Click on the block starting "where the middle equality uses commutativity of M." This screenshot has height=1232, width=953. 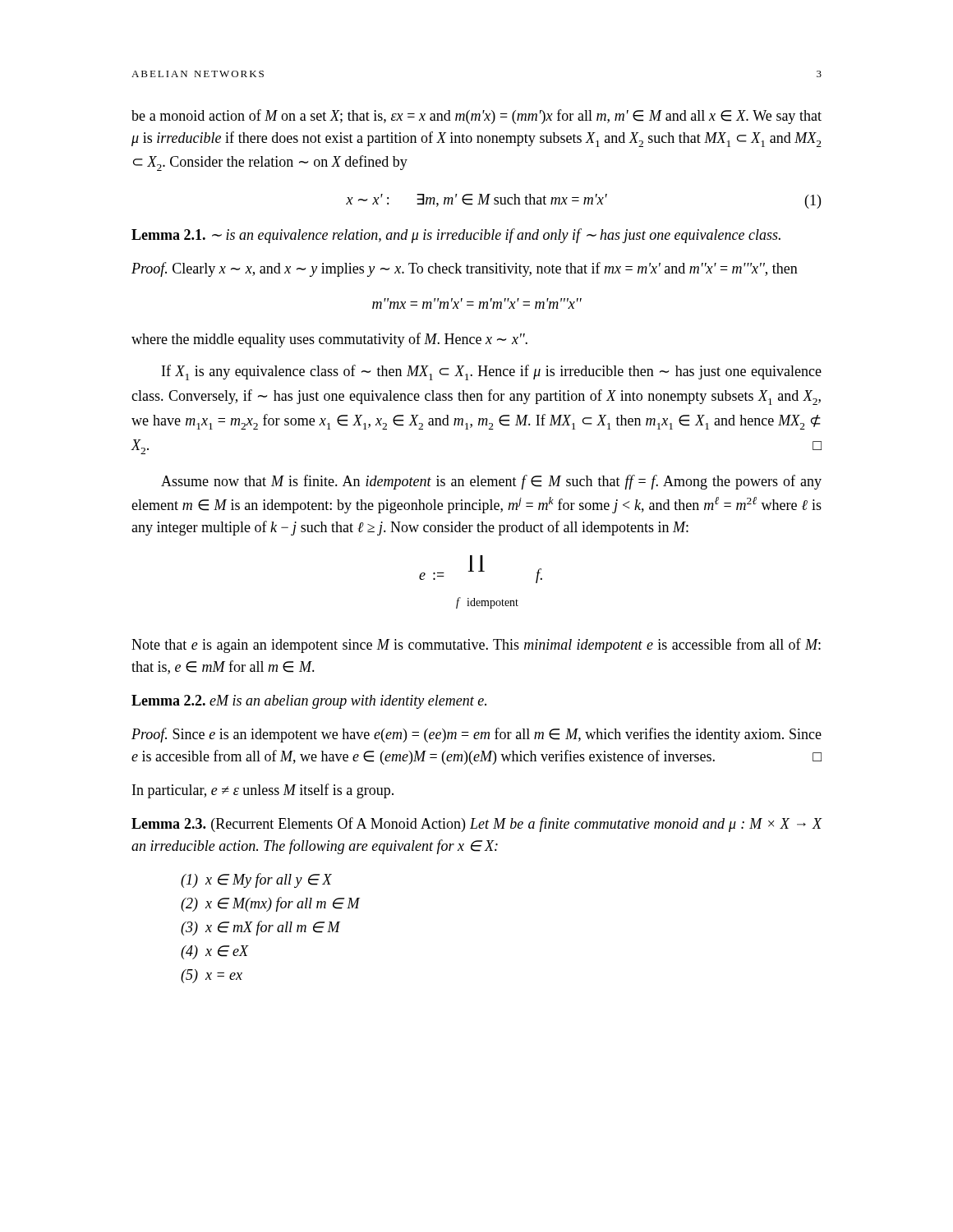(x=476, y=394)
